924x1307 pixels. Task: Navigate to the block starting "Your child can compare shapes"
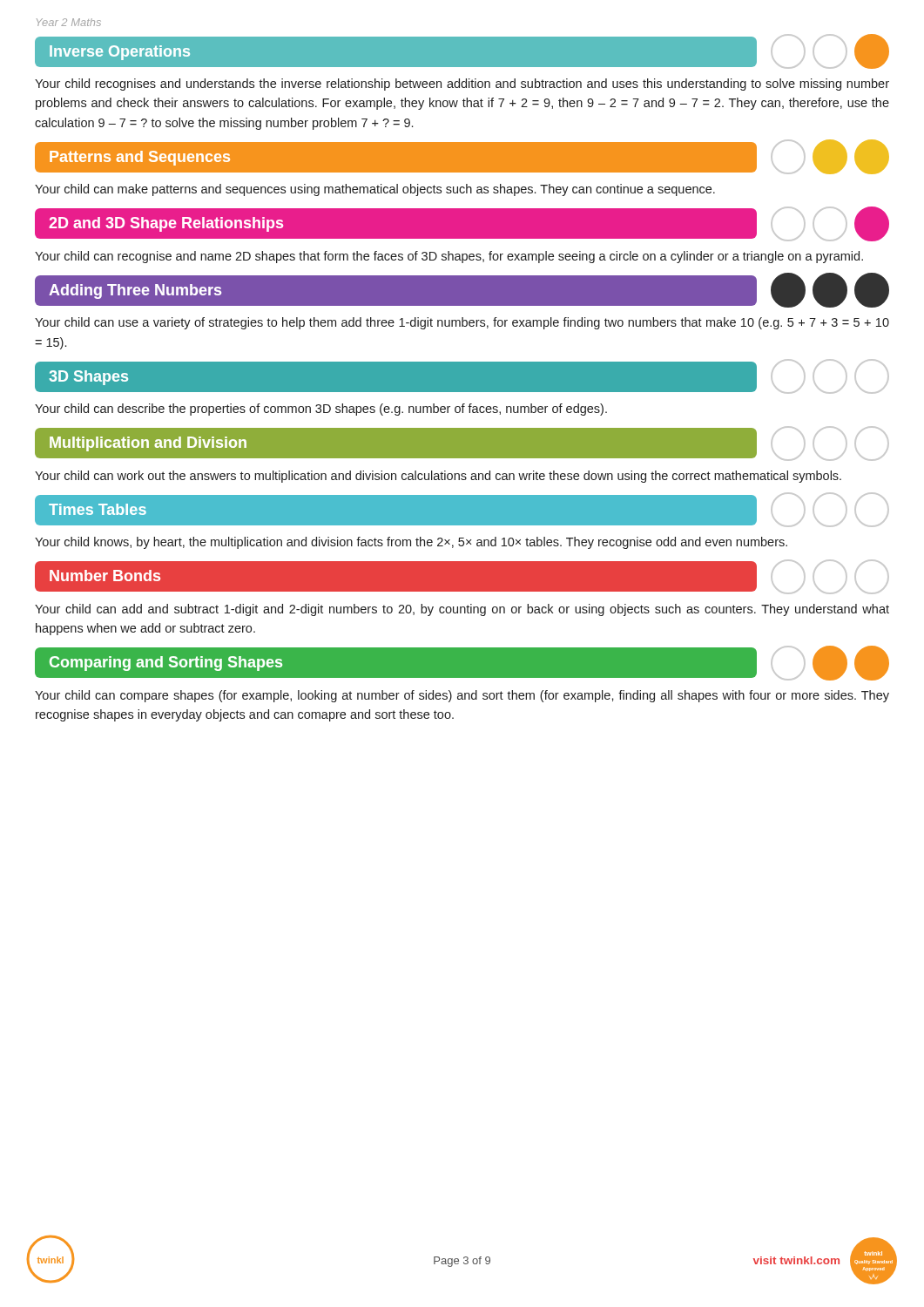click(462, 705)
